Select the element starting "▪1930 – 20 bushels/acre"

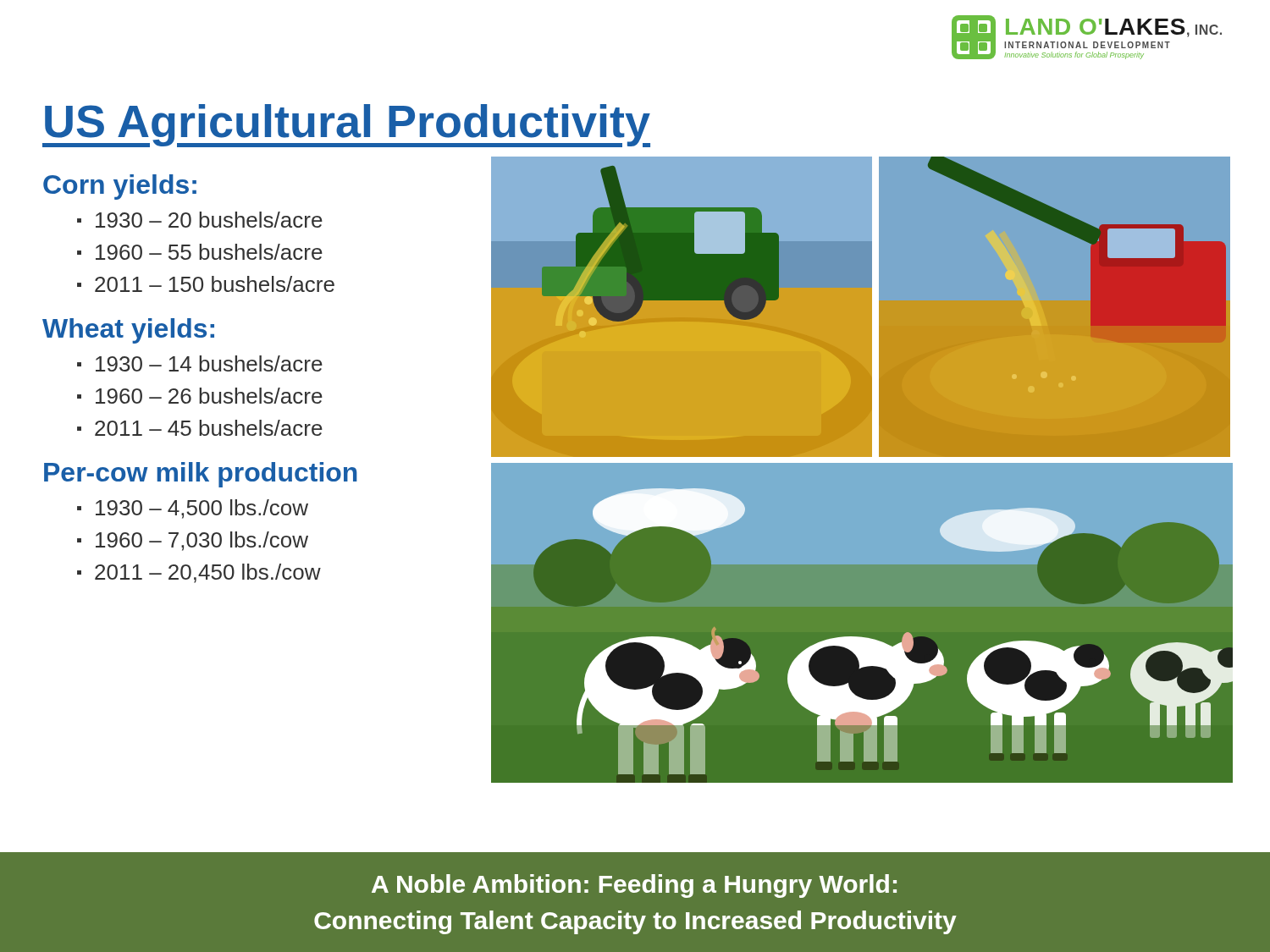tap(200, 220)
